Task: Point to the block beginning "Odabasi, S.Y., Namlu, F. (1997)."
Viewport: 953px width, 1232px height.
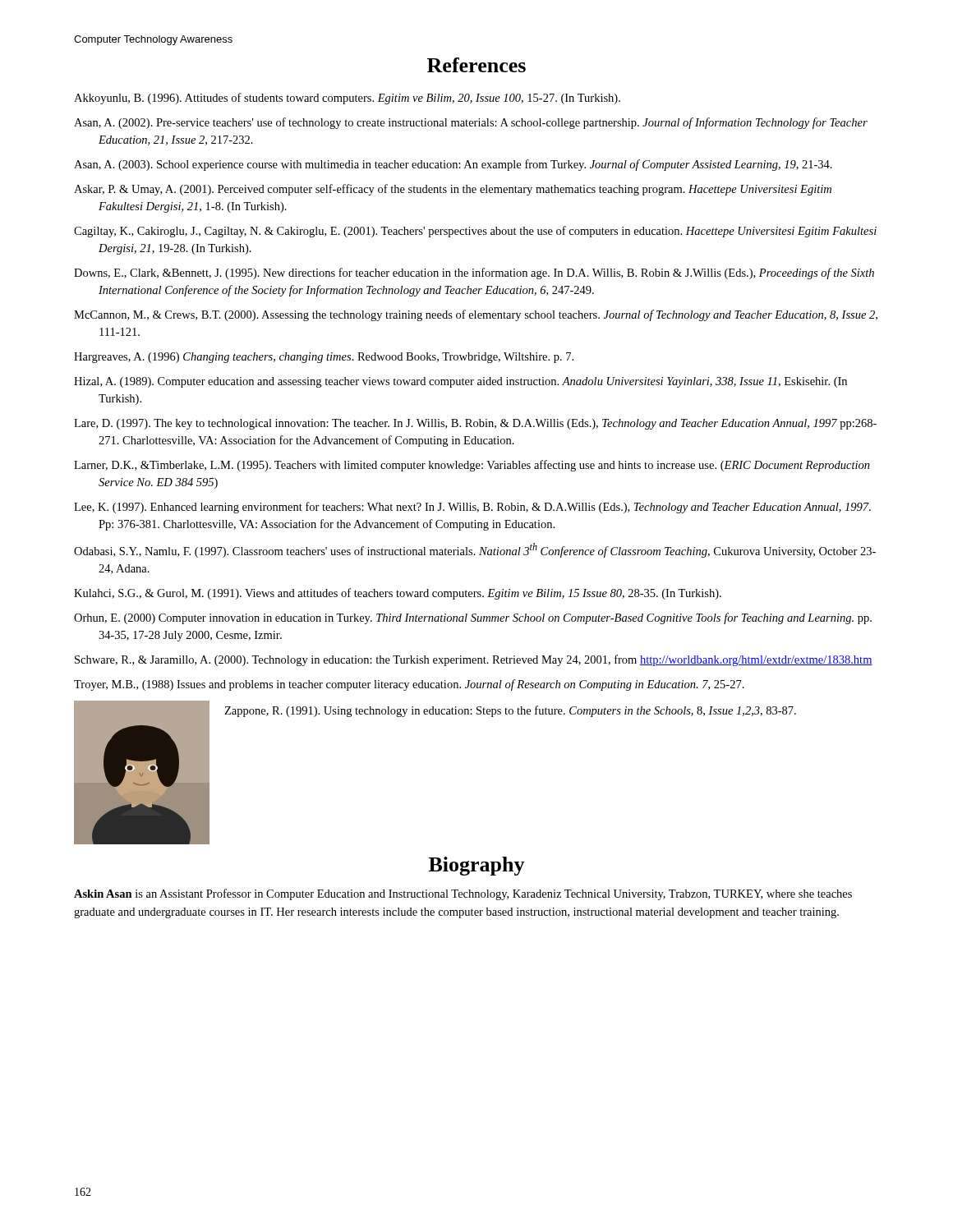Action: [475, 558]
